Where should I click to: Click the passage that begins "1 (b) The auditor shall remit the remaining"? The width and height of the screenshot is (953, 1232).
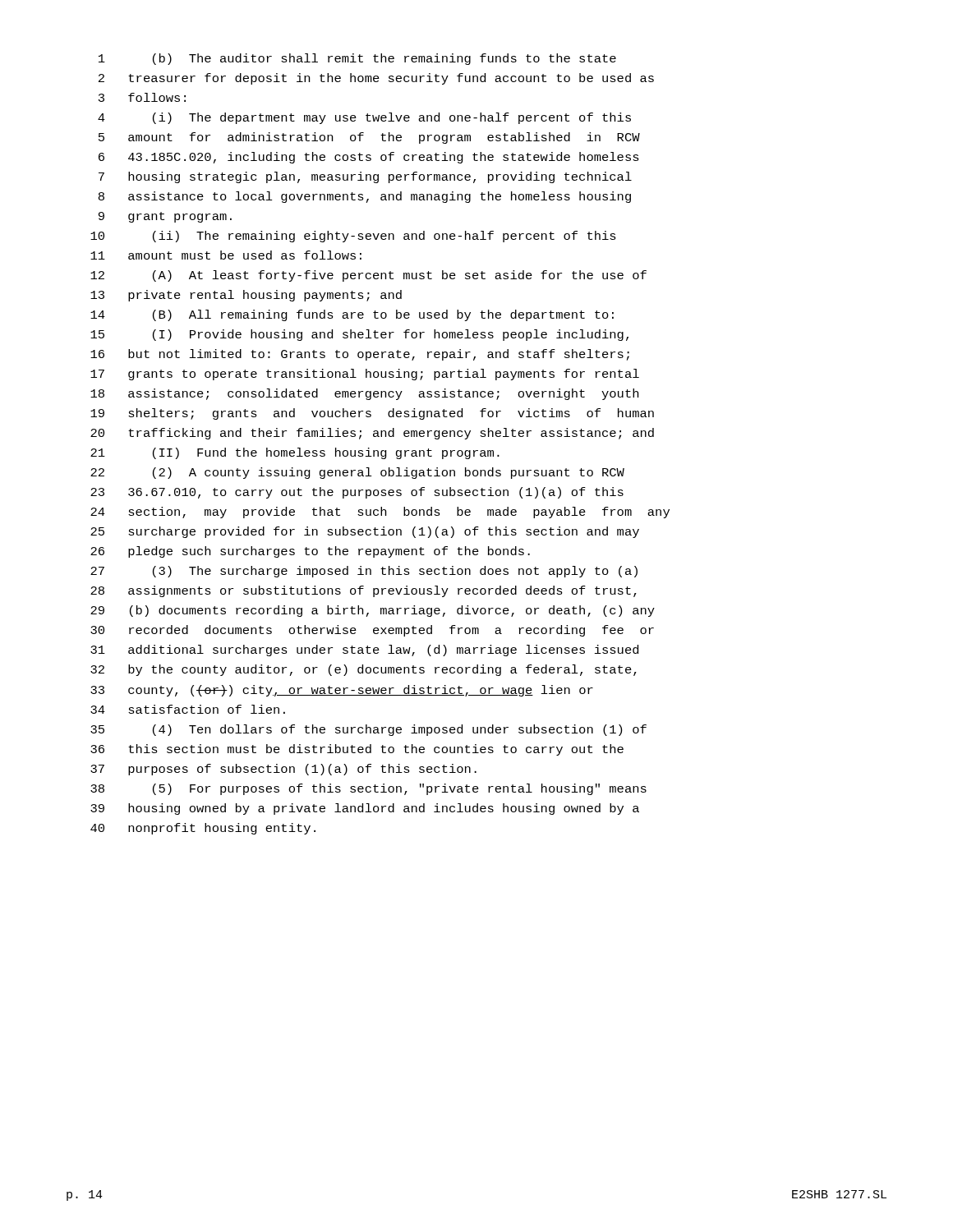pyautogui.click(x=476, y=59)
